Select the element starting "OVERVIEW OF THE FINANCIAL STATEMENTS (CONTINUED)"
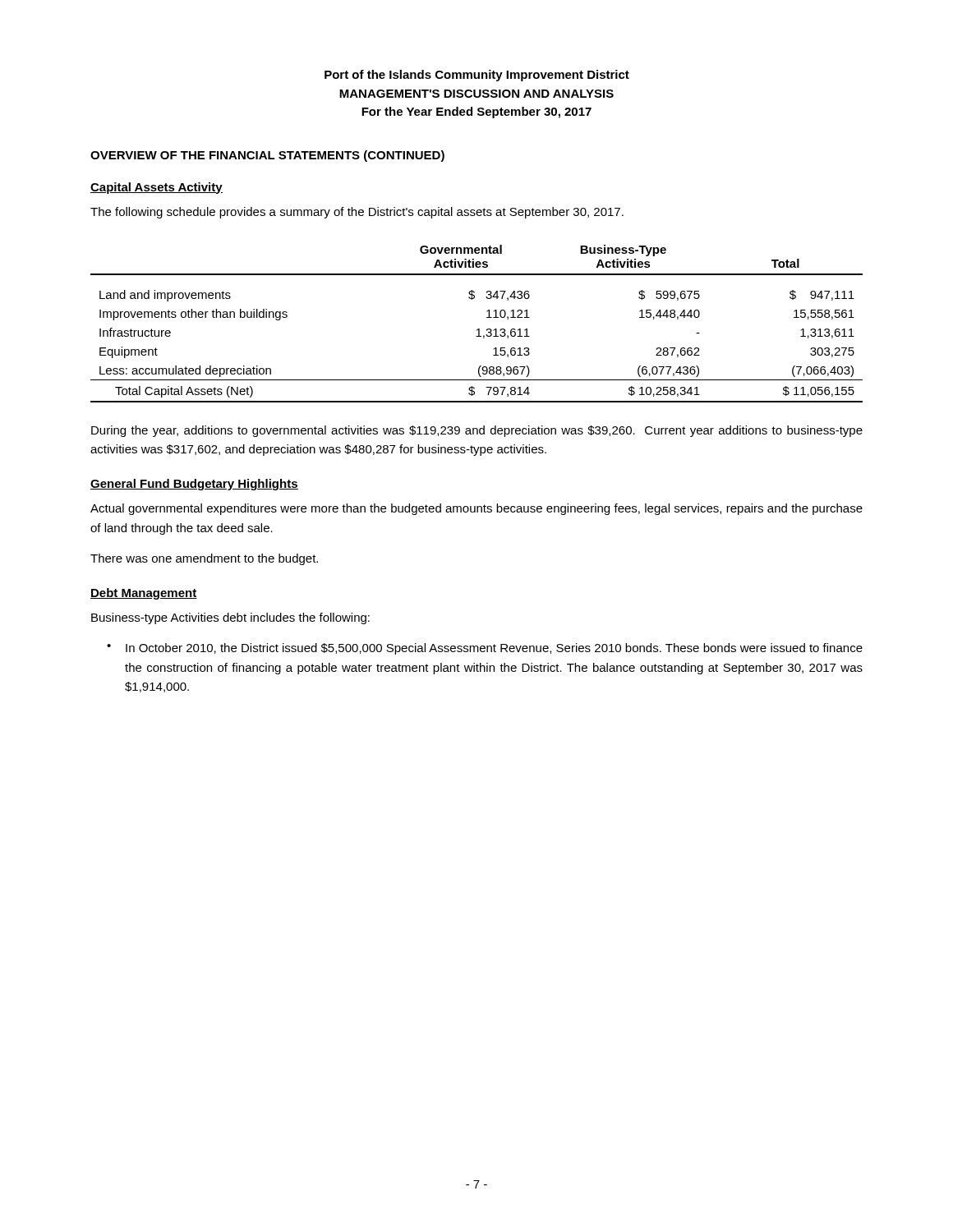953x1232 pixels. click(x=268, y=154)
